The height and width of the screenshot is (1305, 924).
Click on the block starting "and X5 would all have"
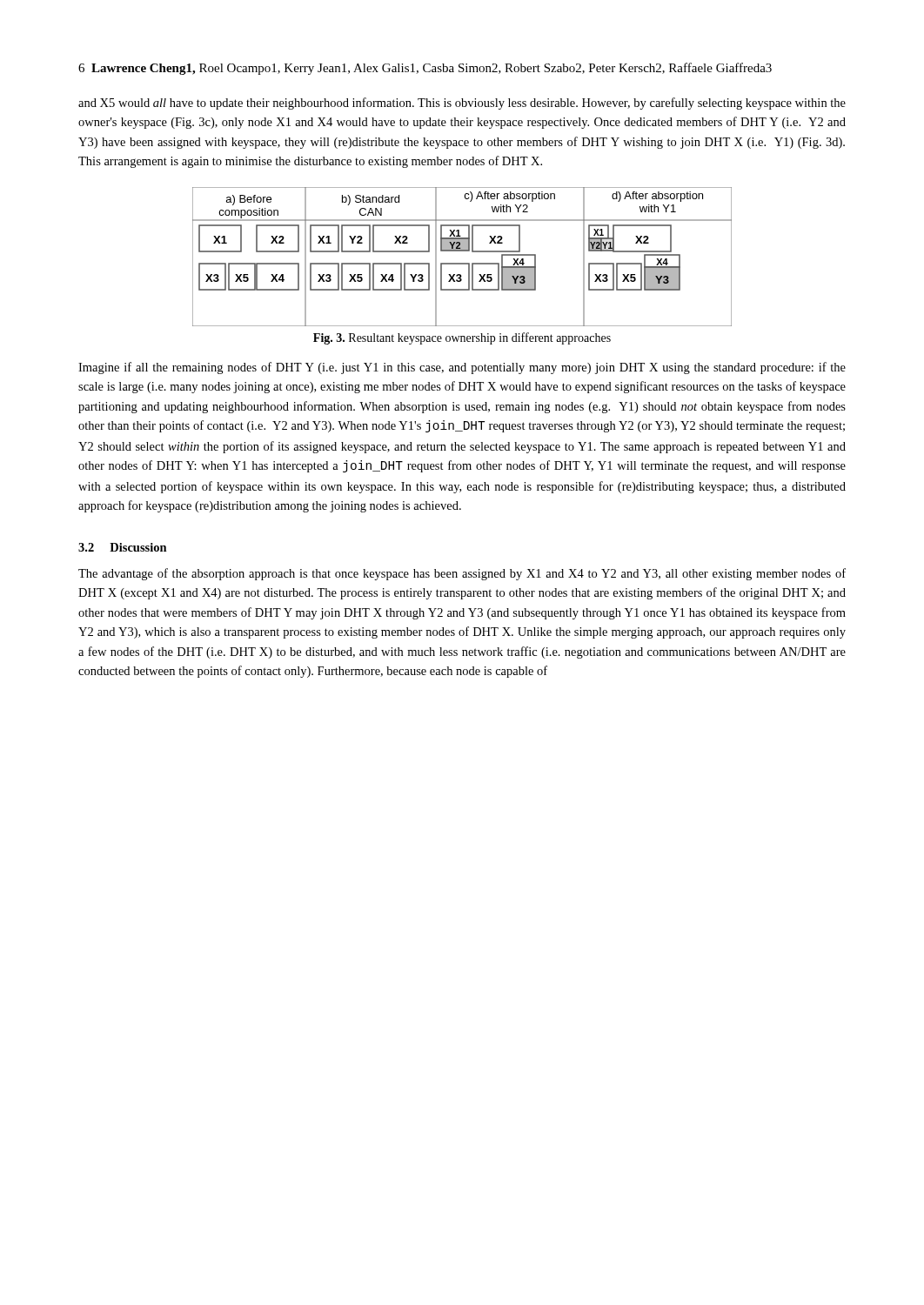462,132
